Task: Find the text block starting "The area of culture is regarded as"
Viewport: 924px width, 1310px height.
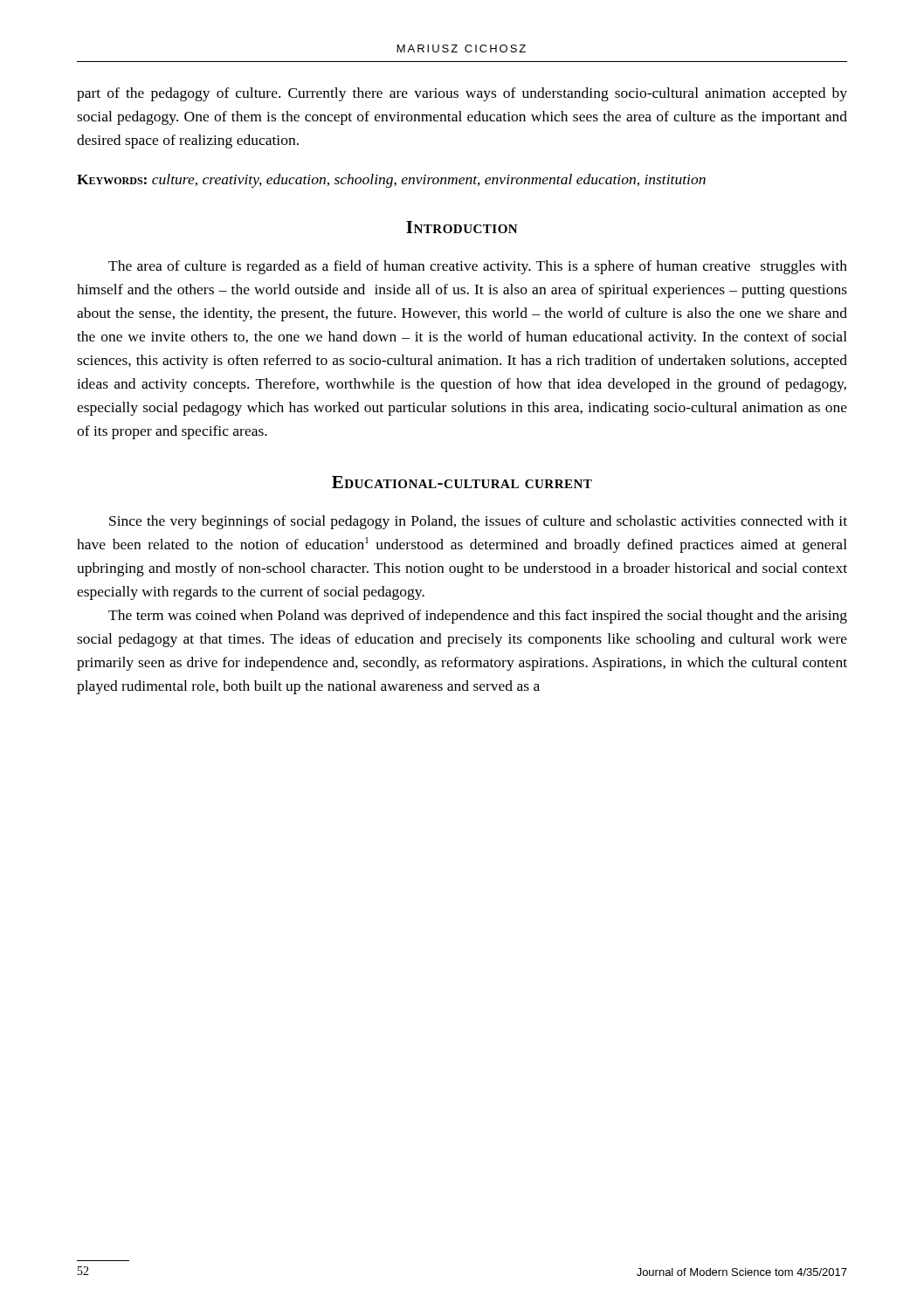Action: point(462,348)
